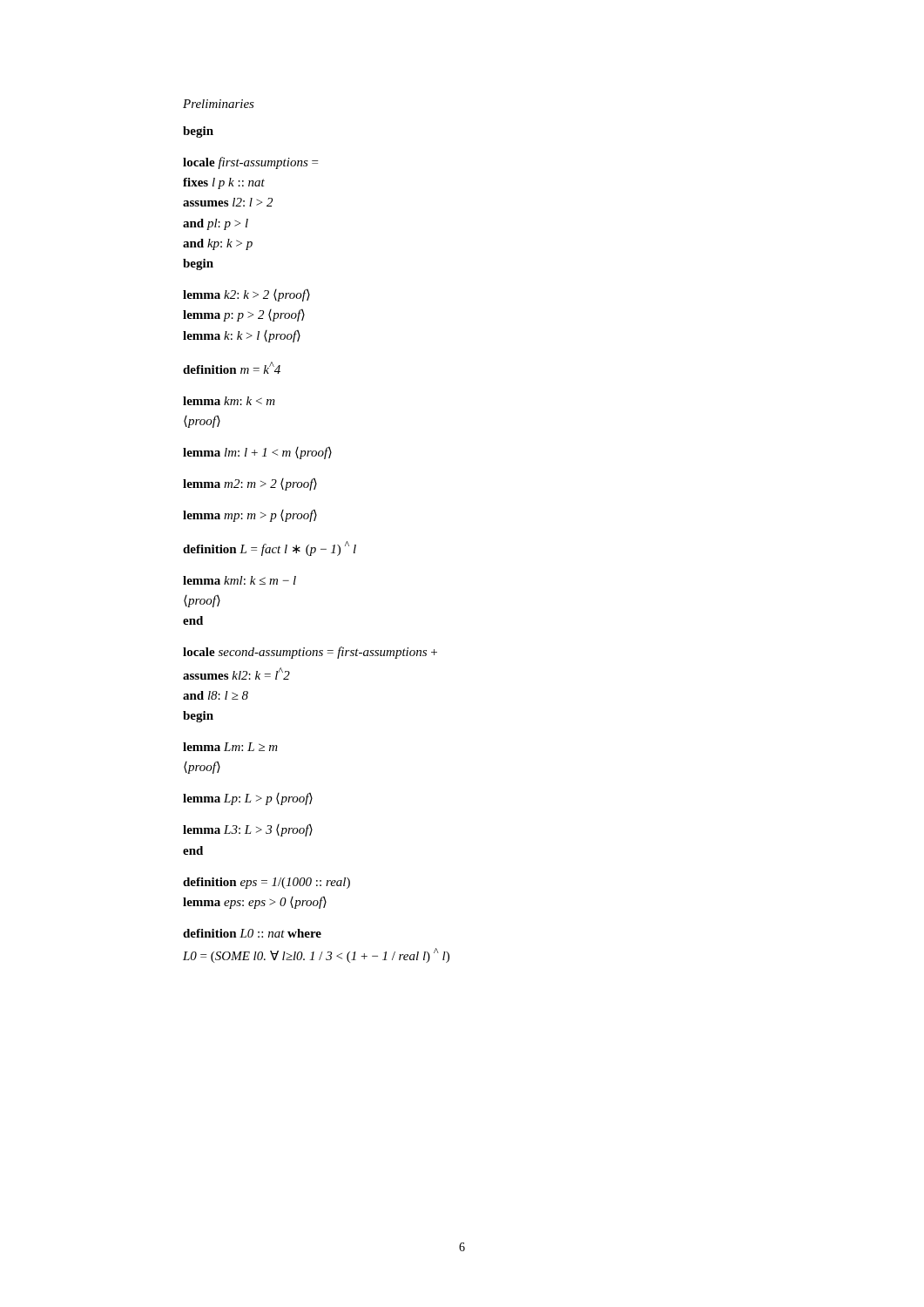Locate the text block that reads "definition L0 :: nat where L0"
The image size is (924, 1307).
252,933
